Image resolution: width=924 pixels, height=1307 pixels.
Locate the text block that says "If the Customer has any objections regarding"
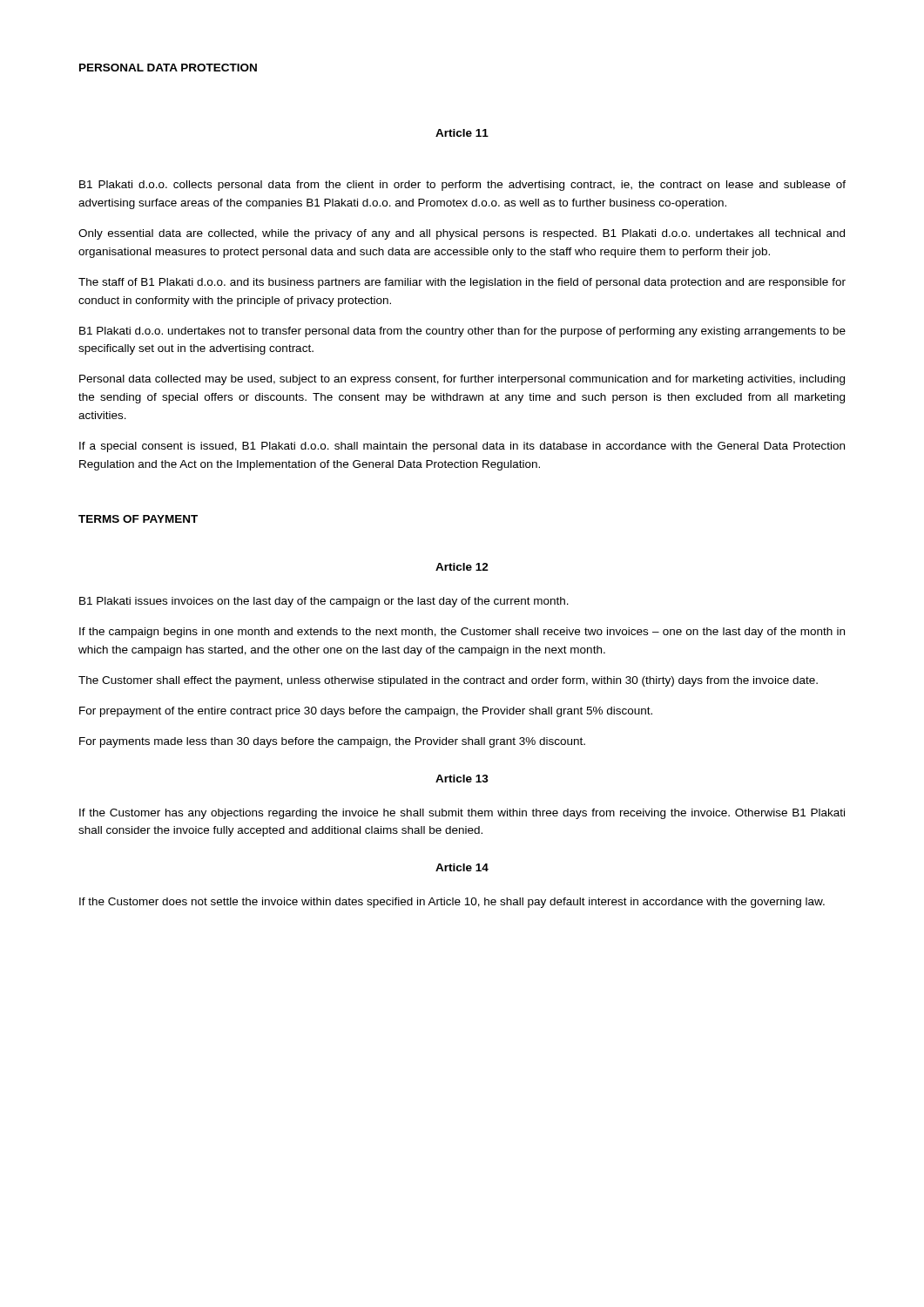pos(462,821)
